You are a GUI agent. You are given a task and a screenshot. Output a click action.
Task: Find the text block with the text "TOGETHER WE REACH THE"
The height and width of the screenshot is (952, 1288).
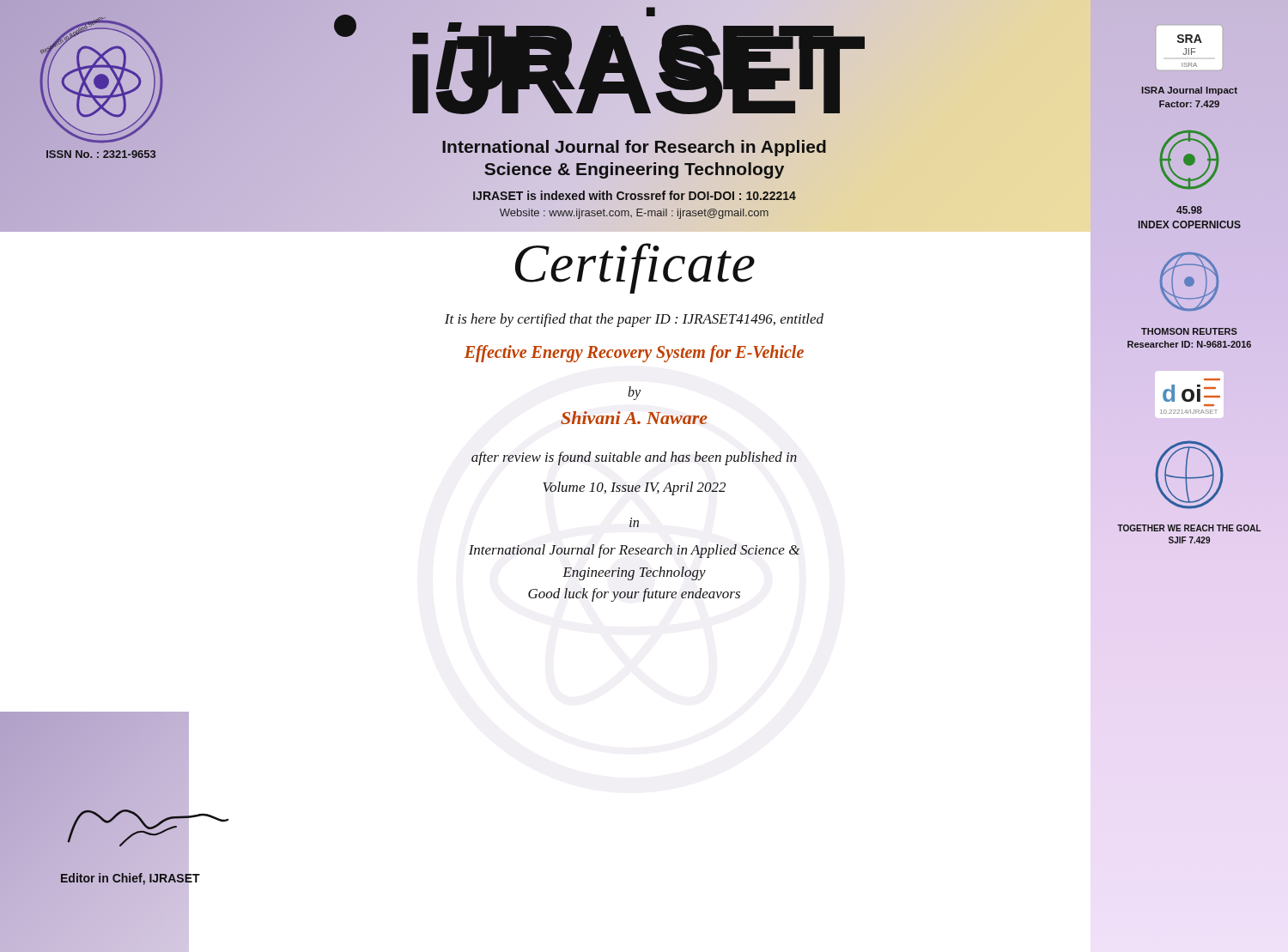click(x=1189, y=534)
